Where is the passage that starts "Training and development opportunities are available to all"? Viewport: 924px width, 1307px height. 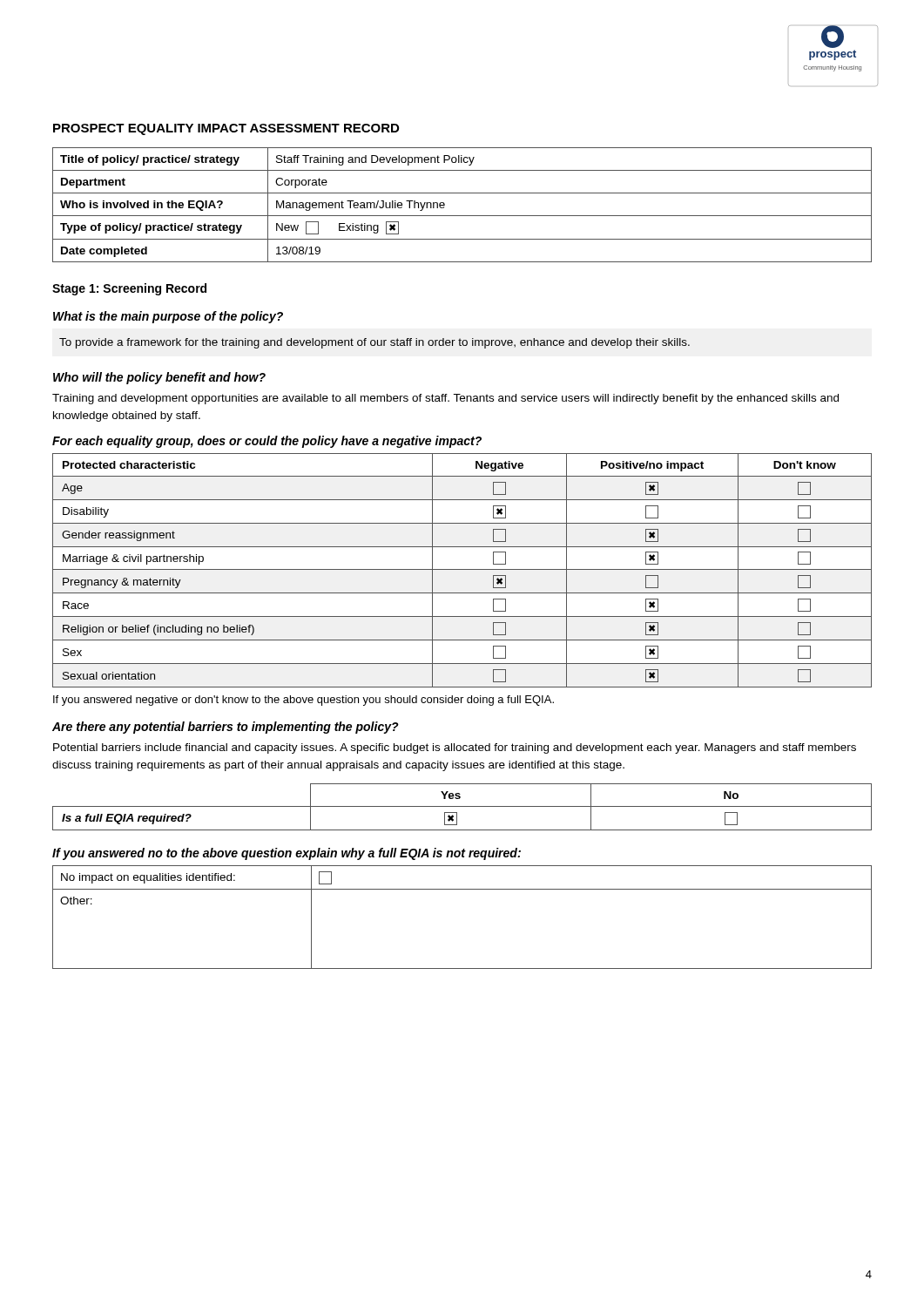click(446, 407)
